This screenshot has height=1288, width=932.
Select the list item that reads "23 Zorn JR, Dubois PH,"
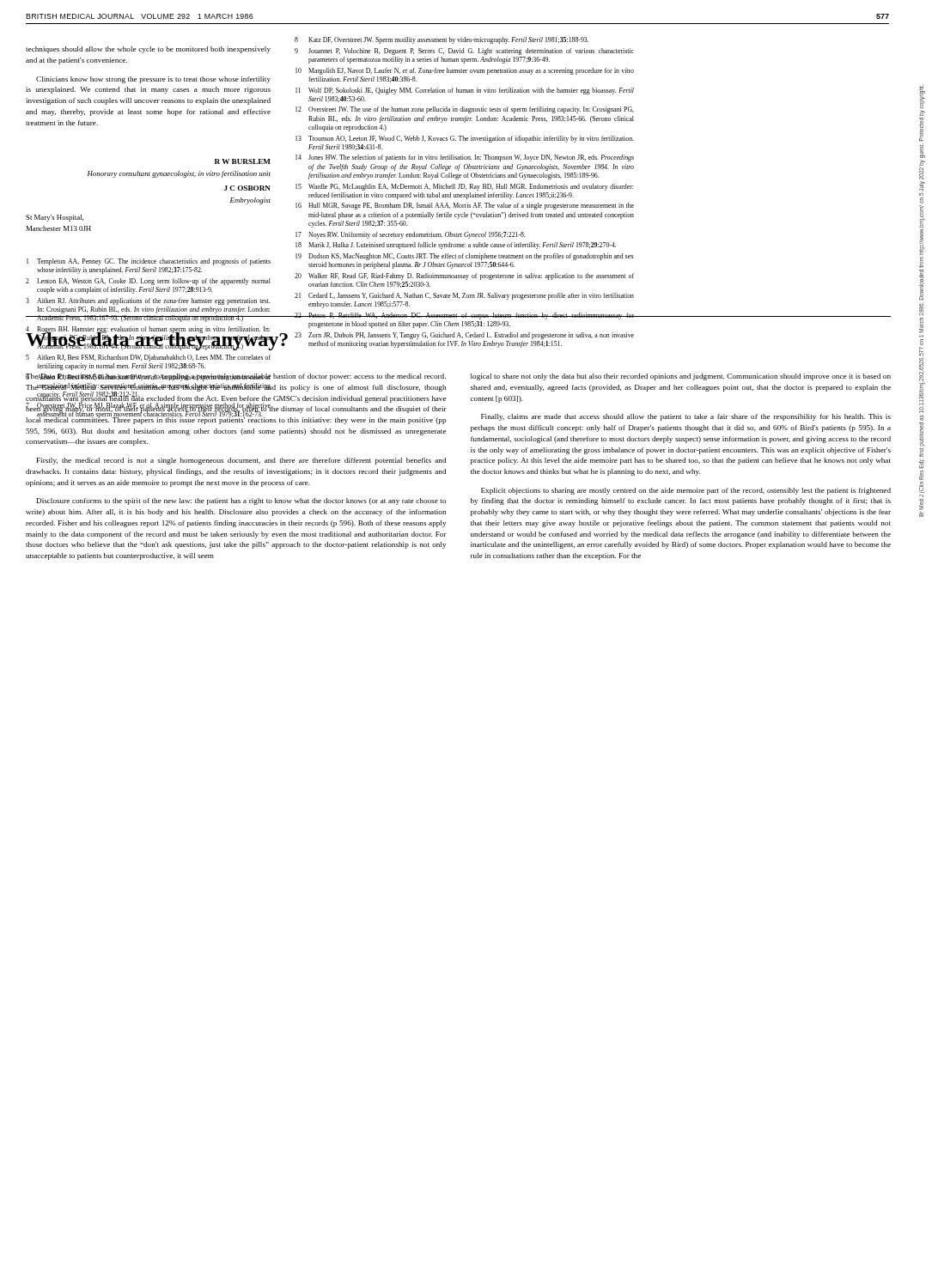(464, 340)
